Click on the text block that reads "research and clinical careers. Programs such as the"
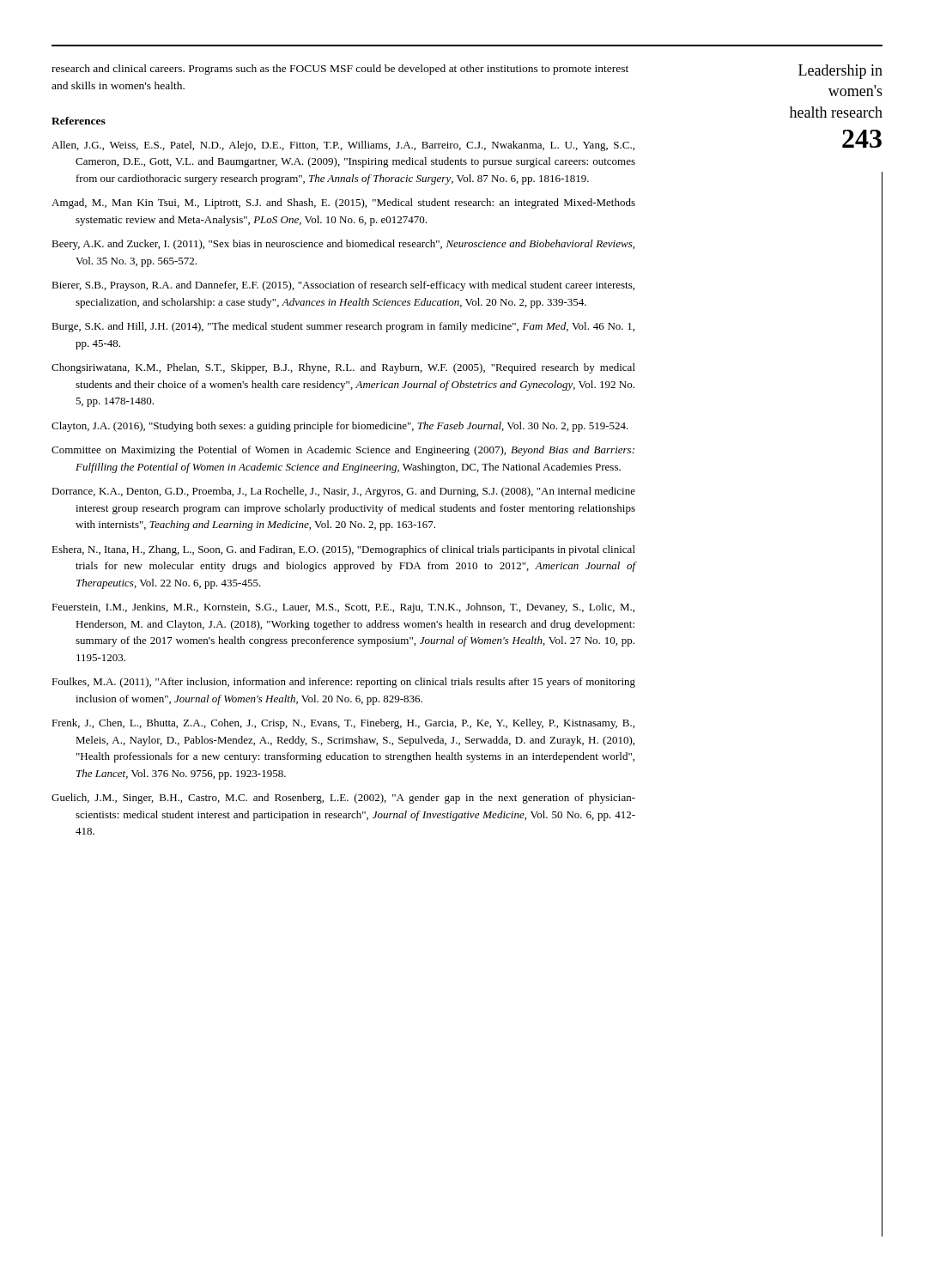Screen dimensions: 1288x934 (340, 77)
